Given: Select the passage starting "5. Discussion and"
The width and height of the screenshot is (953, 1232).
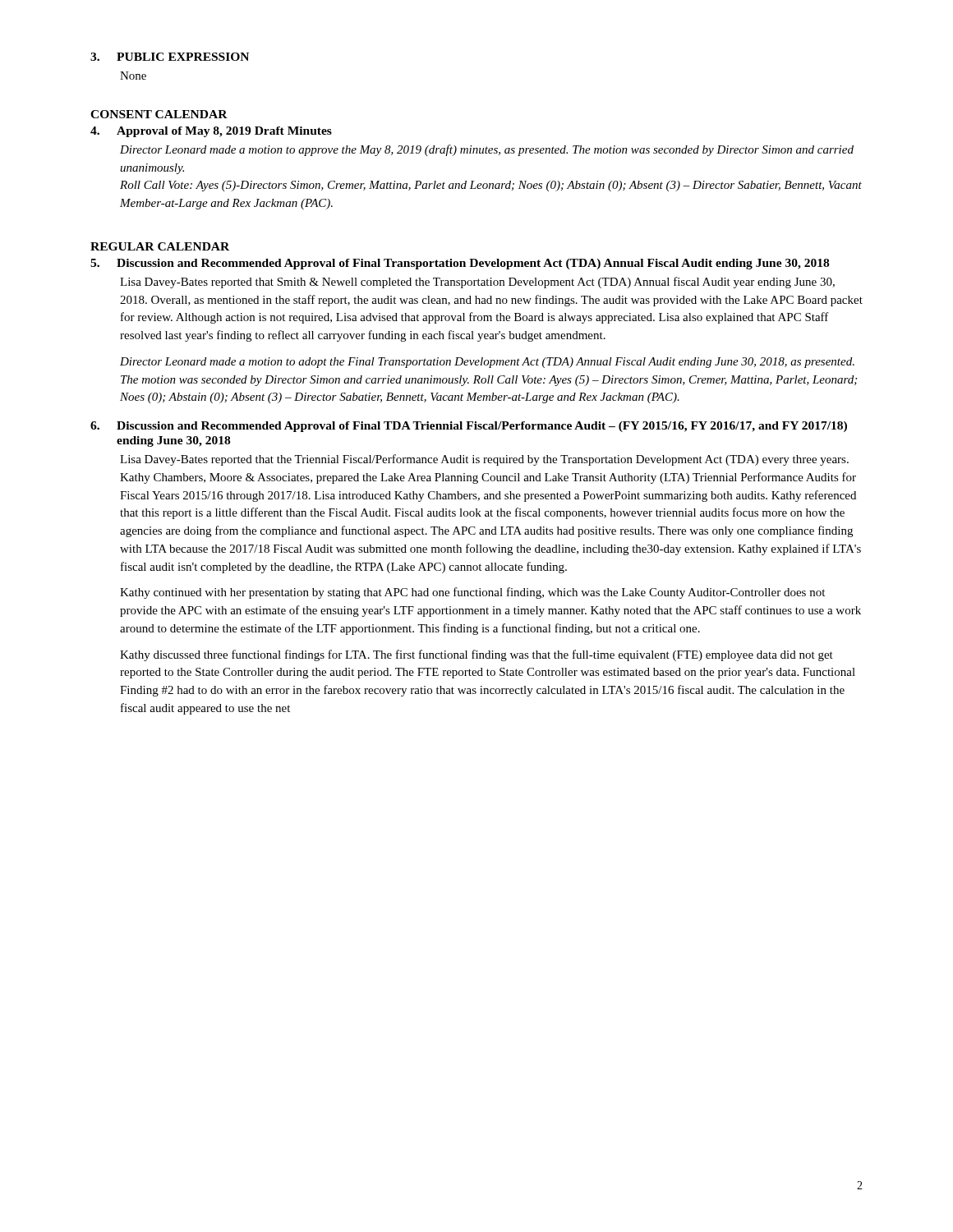Looking at the screenshot, I should [476, 263].
